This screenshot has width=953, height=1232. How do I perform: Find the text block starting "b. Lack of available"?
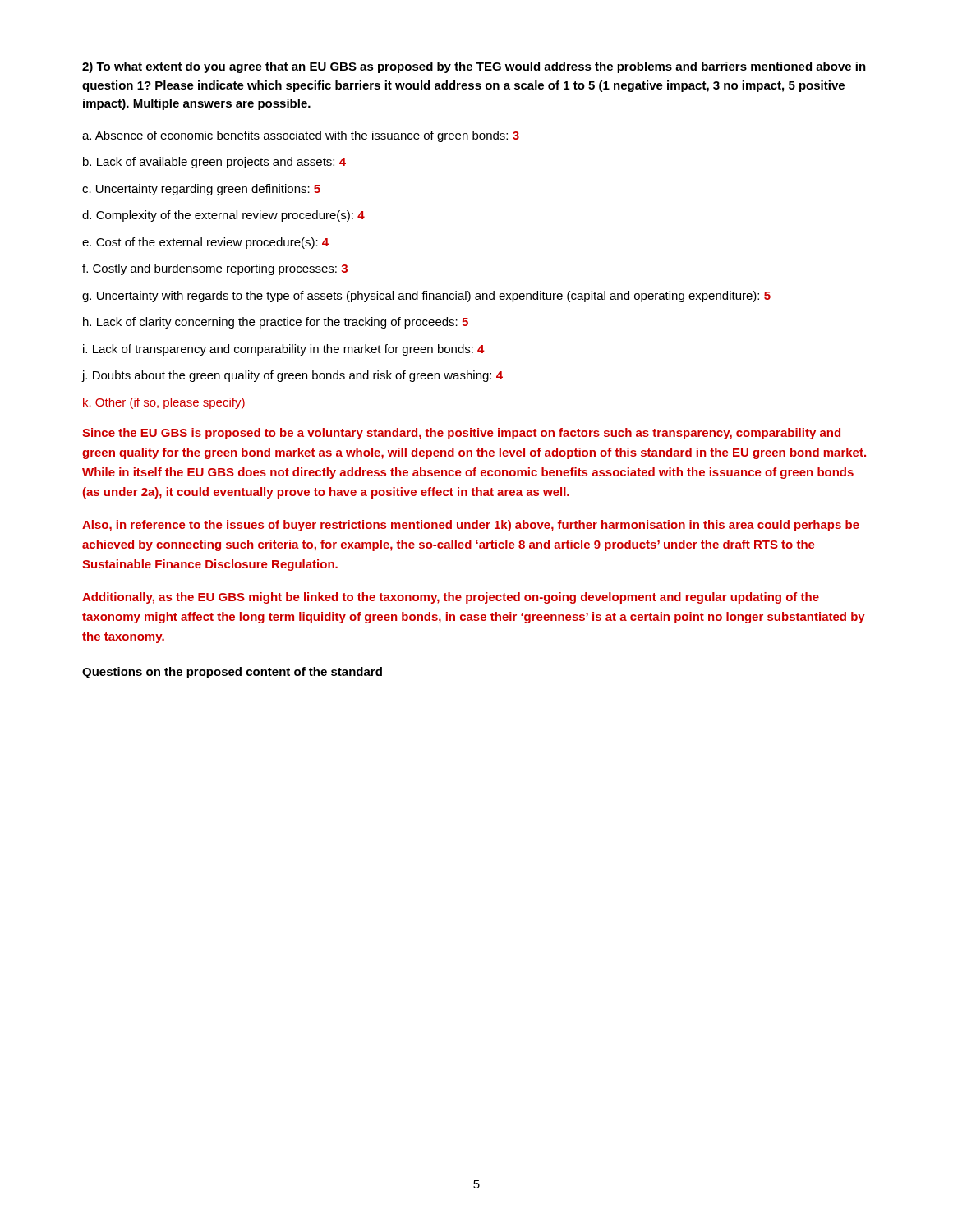[214, 161]
